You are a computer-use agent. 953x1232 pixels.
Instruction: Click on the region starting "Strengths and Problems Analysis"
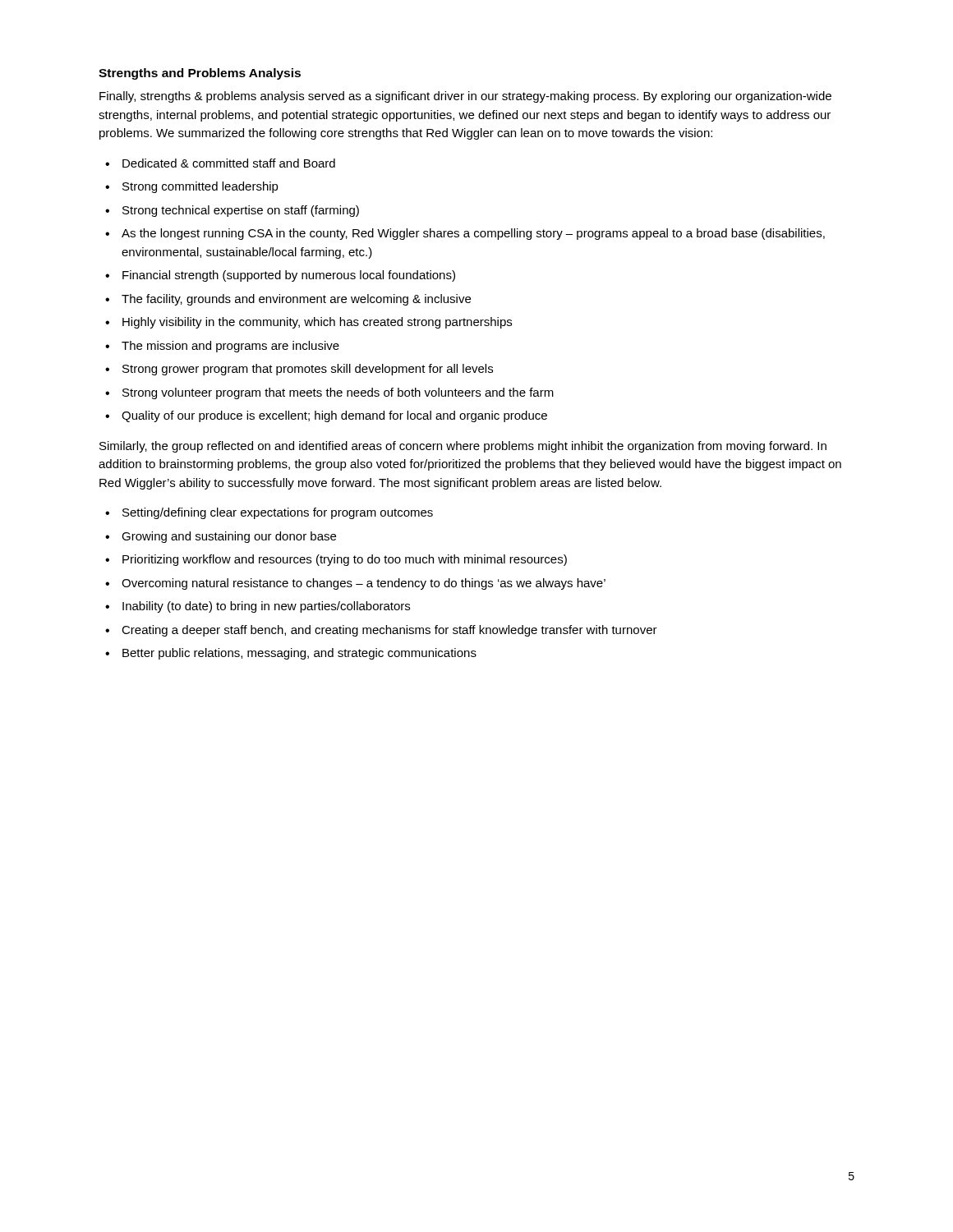coord(200,73)
